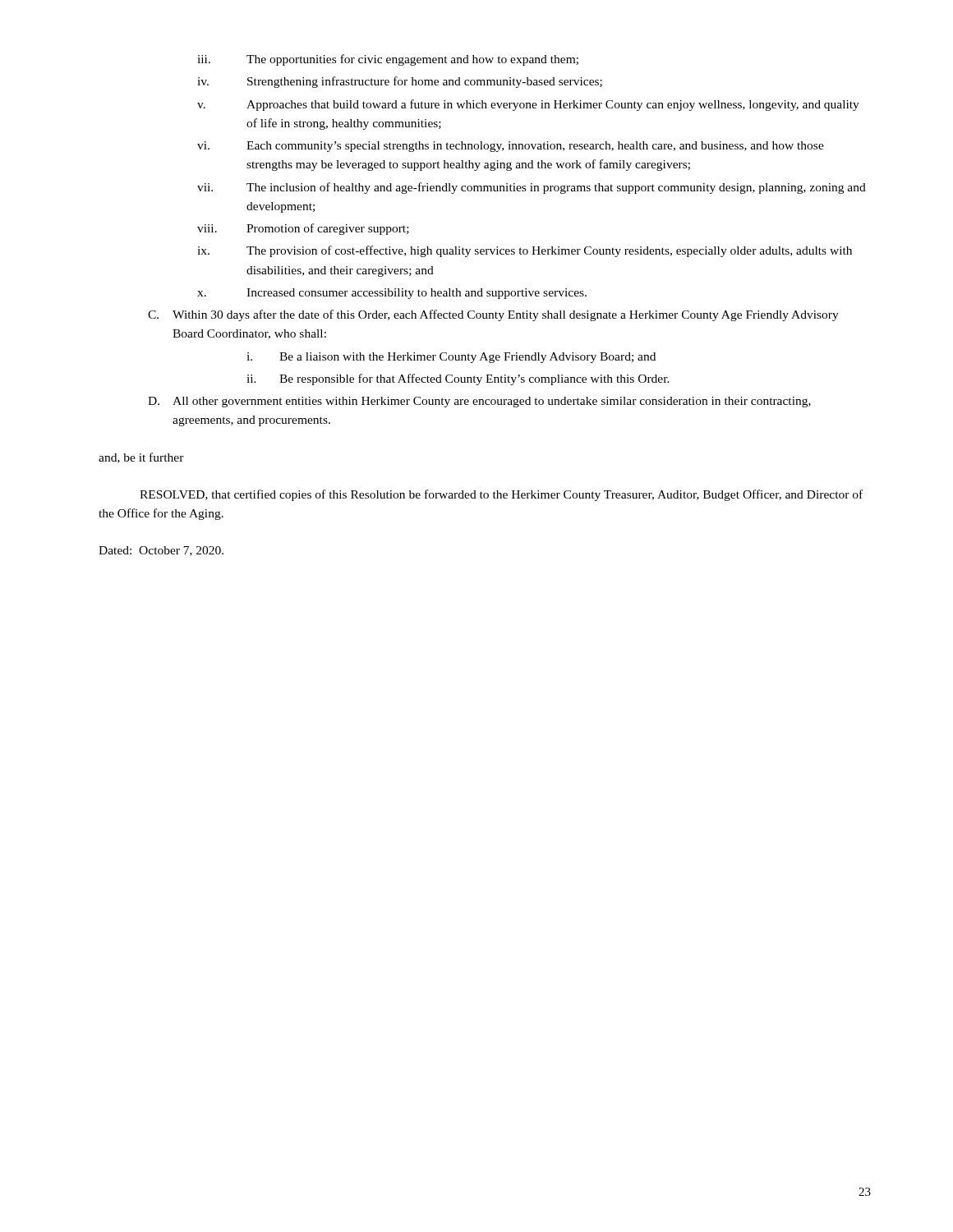The width and height of the screenshot is (953, 1232).
Task: Point to the element starting "and, be it"
Action: (141, 457)
